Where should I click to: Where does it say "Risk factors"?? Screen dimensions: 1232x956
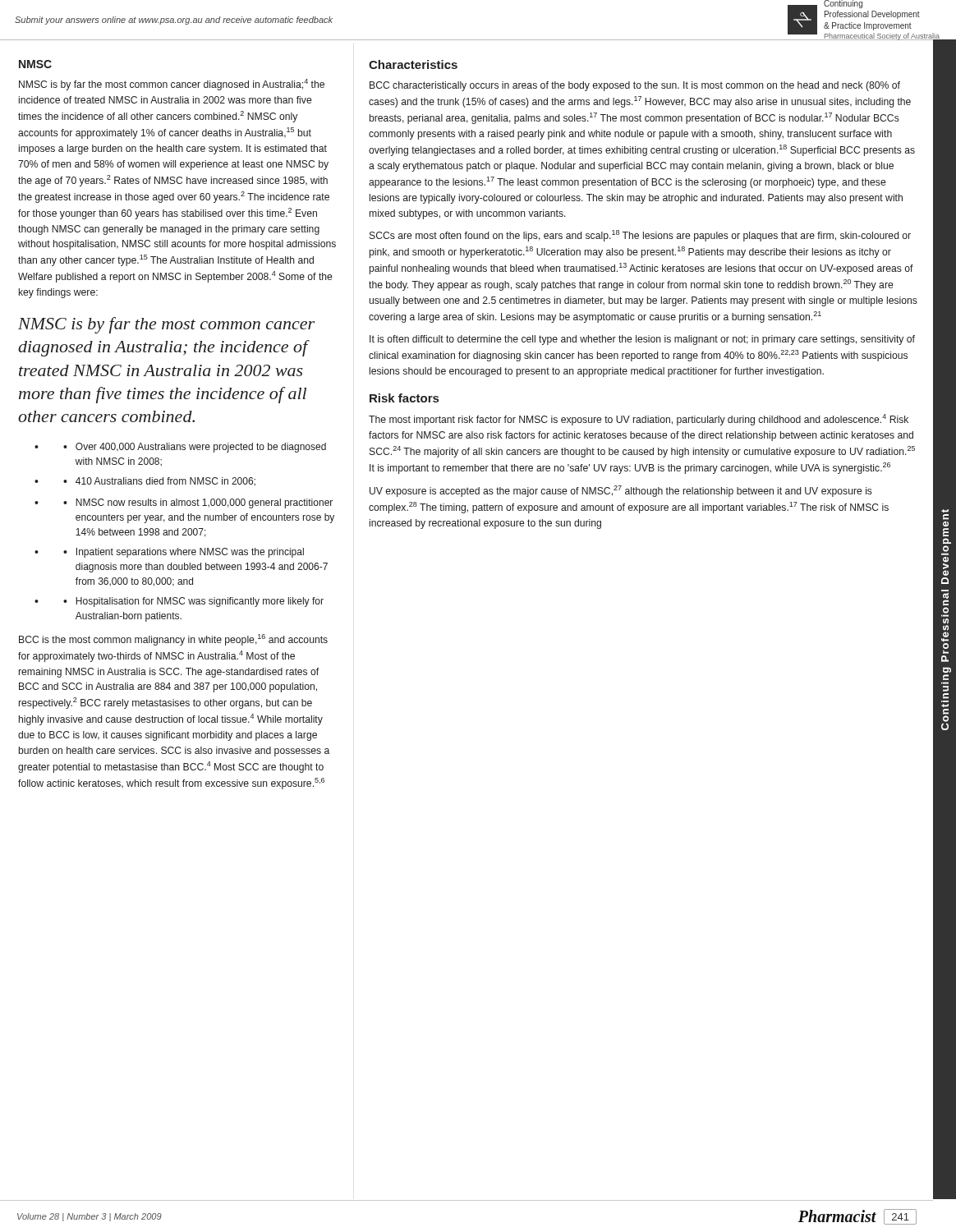[x=404, y=398]
